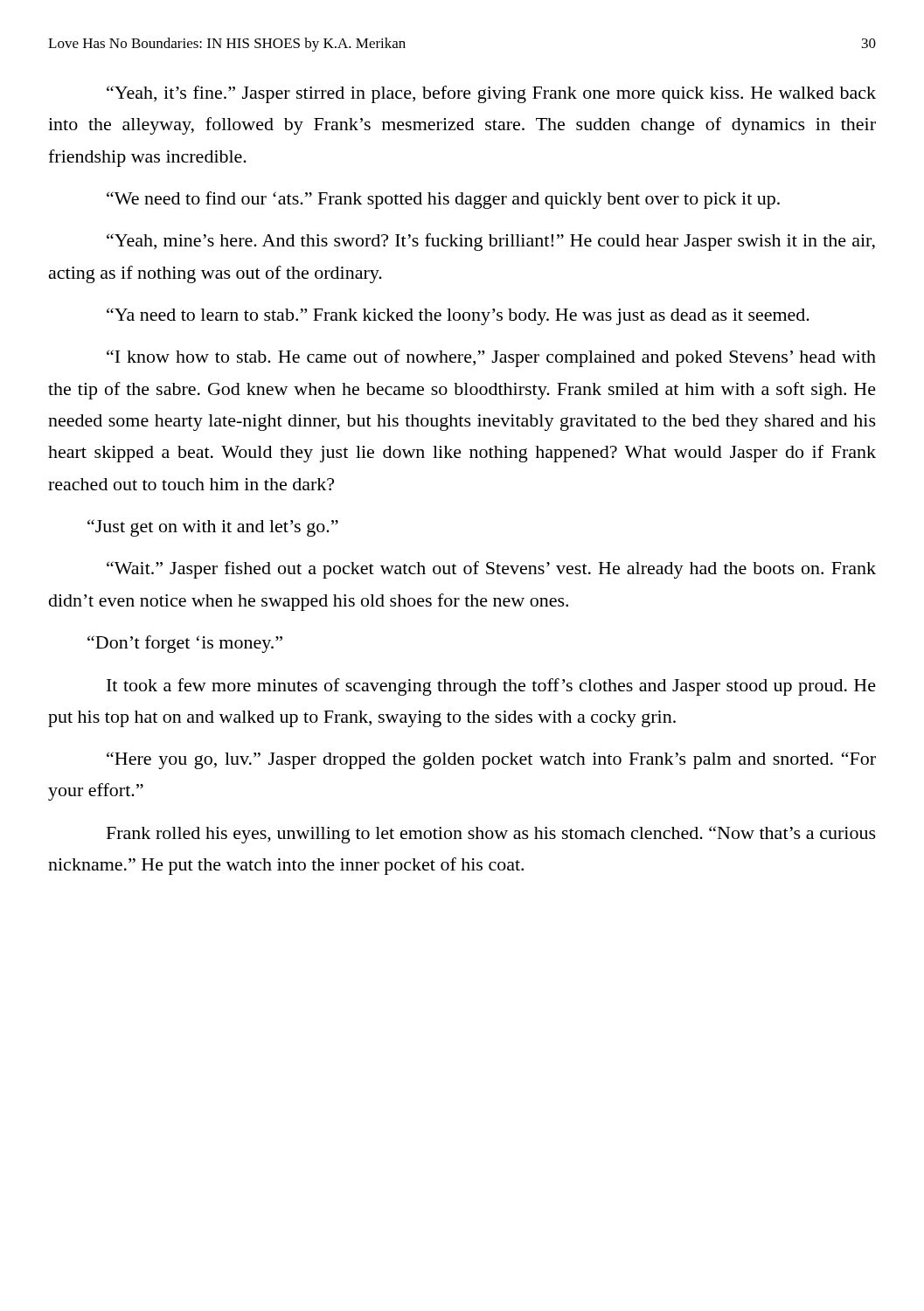The image size is (924, 1311).
Task: Click on the text block starting "Frank rolled his eyes, unwilling to let"
Action: click(462, 848)
